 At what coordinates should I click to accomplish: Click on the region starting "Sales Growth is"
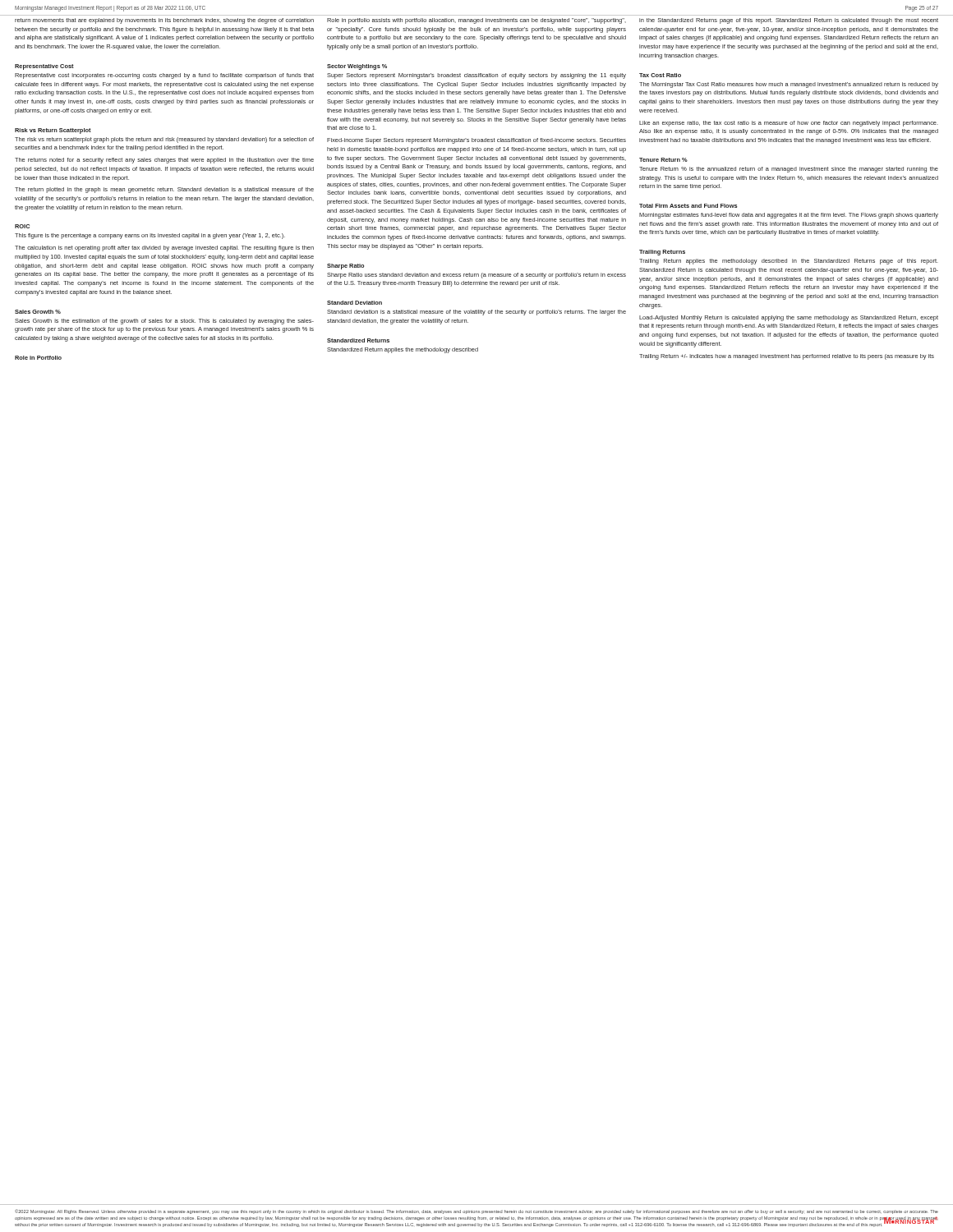click(164, 329)
